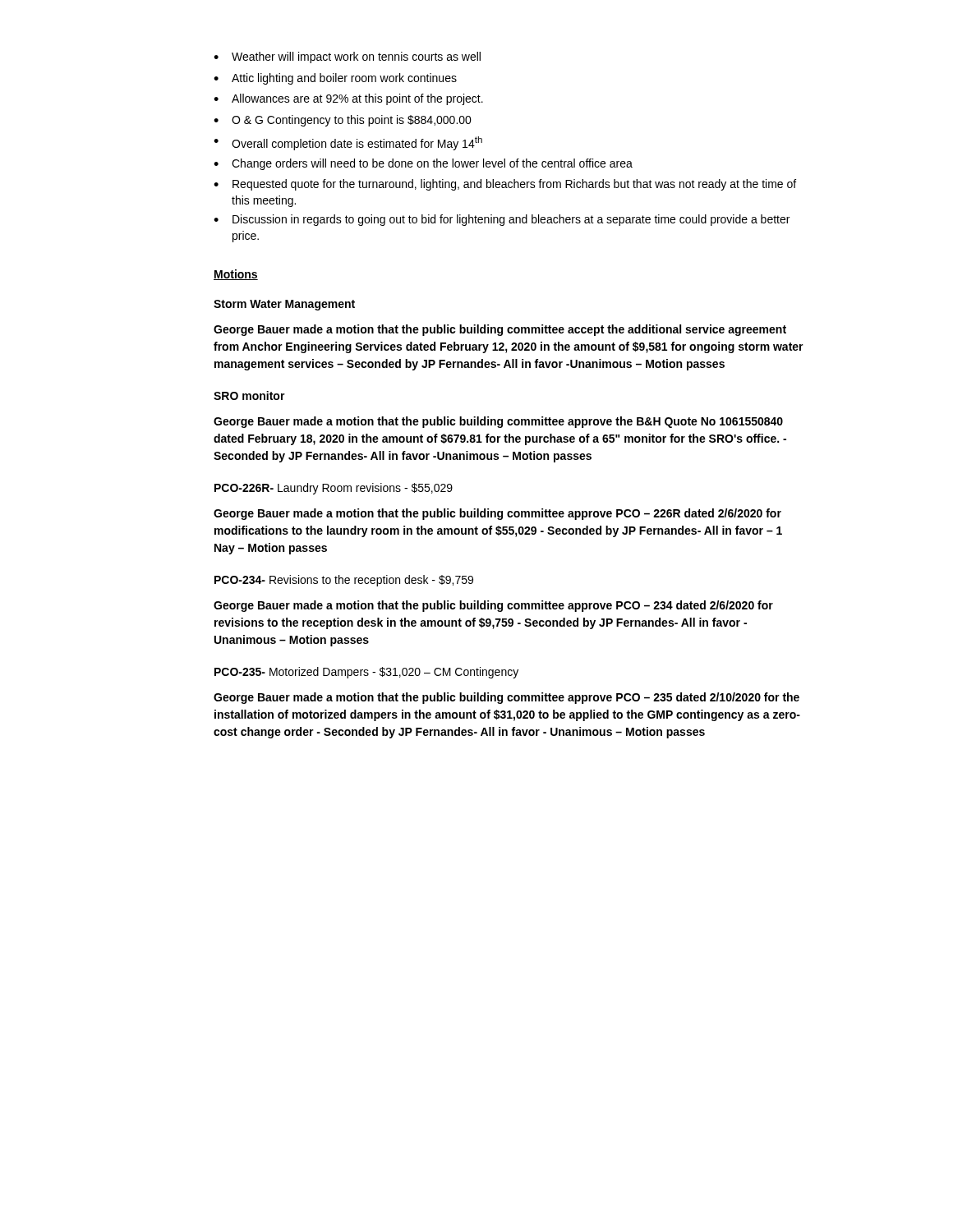Find "Storm Water Management" on this page
953x1232 pixels.
tap(284, 304)
